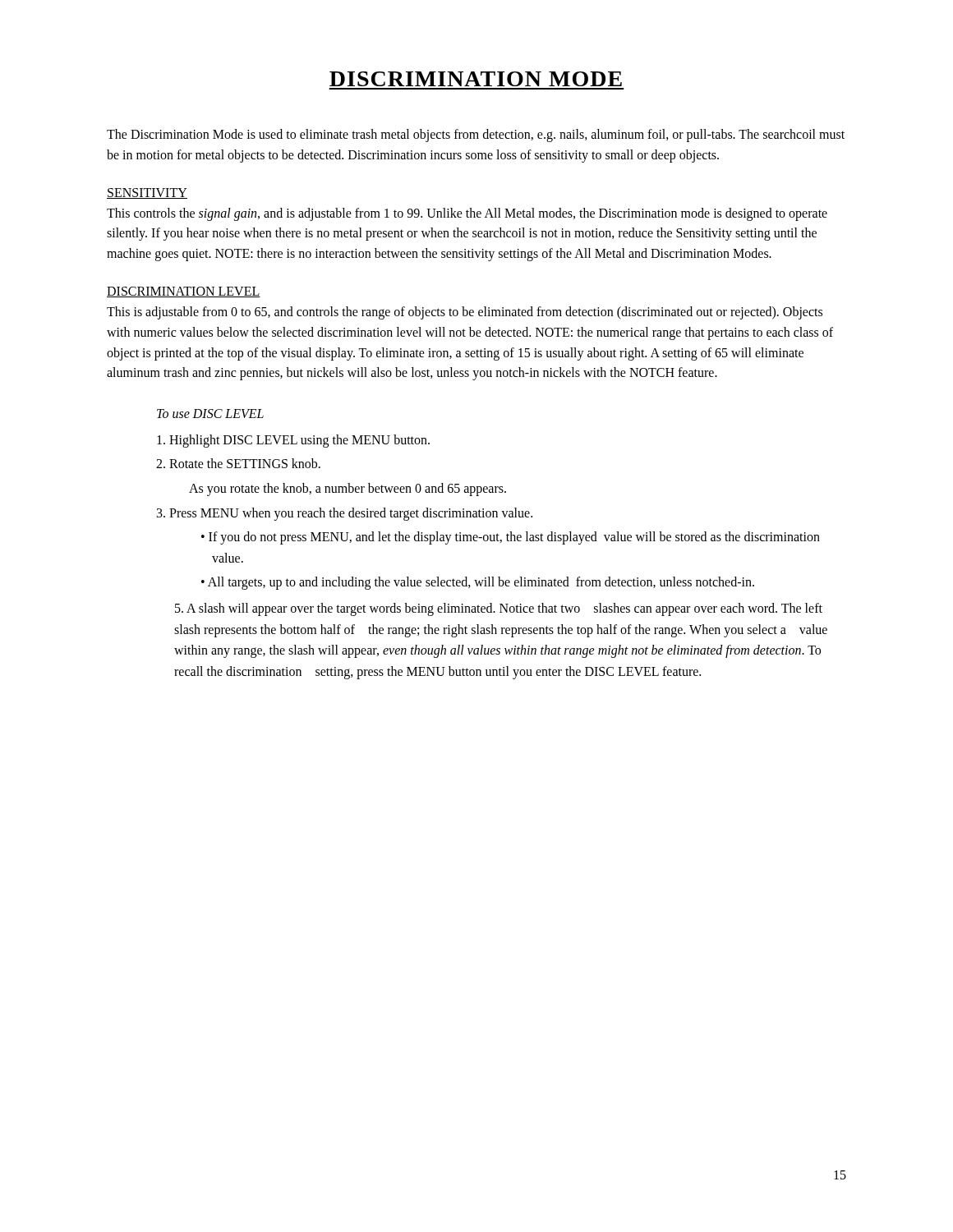
Task: Locate the text "2. Rotate the SETTINGS knob."
Action: [239, 464]
